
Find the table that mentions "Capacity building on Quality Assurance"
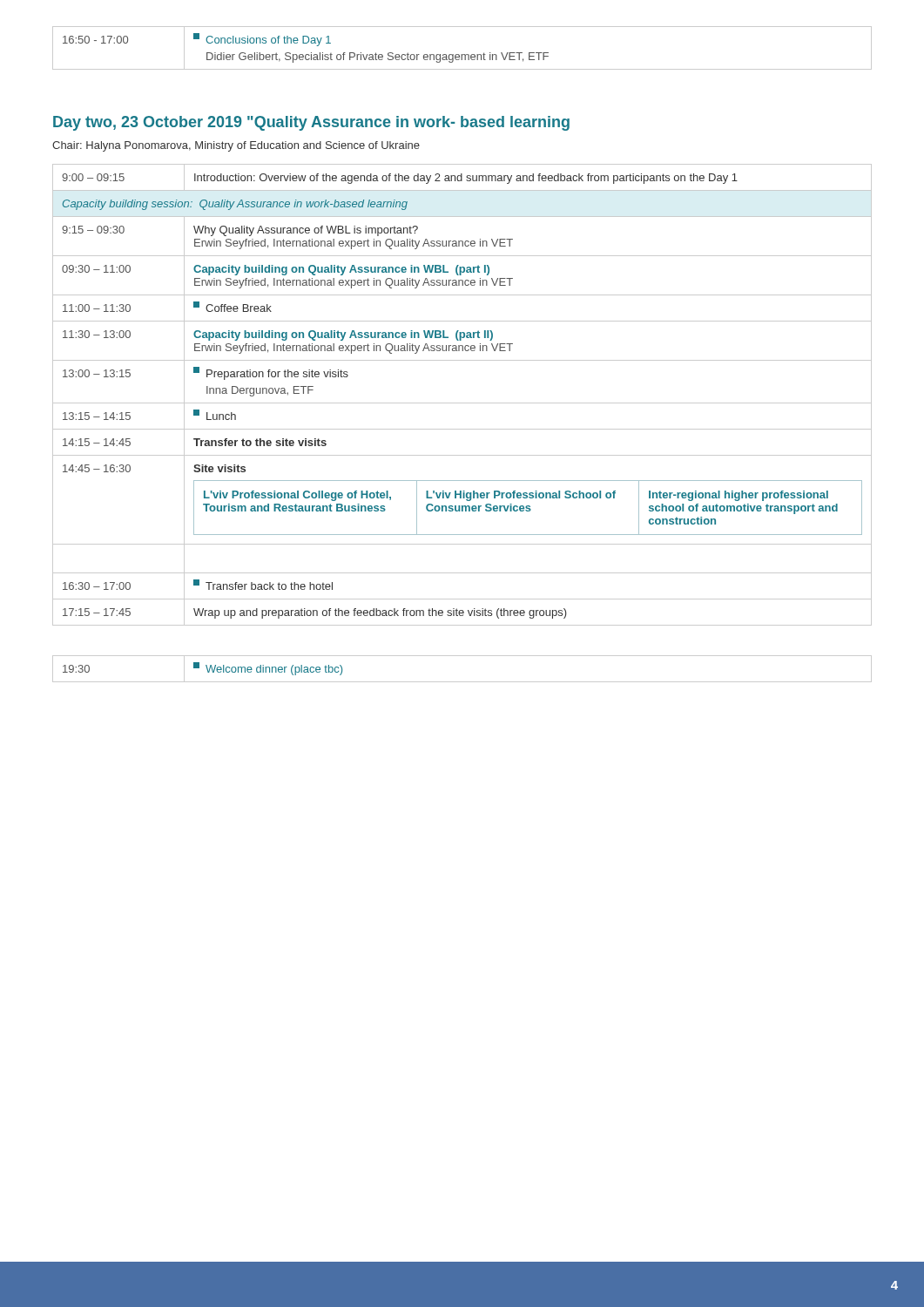(x=462, y=395)
